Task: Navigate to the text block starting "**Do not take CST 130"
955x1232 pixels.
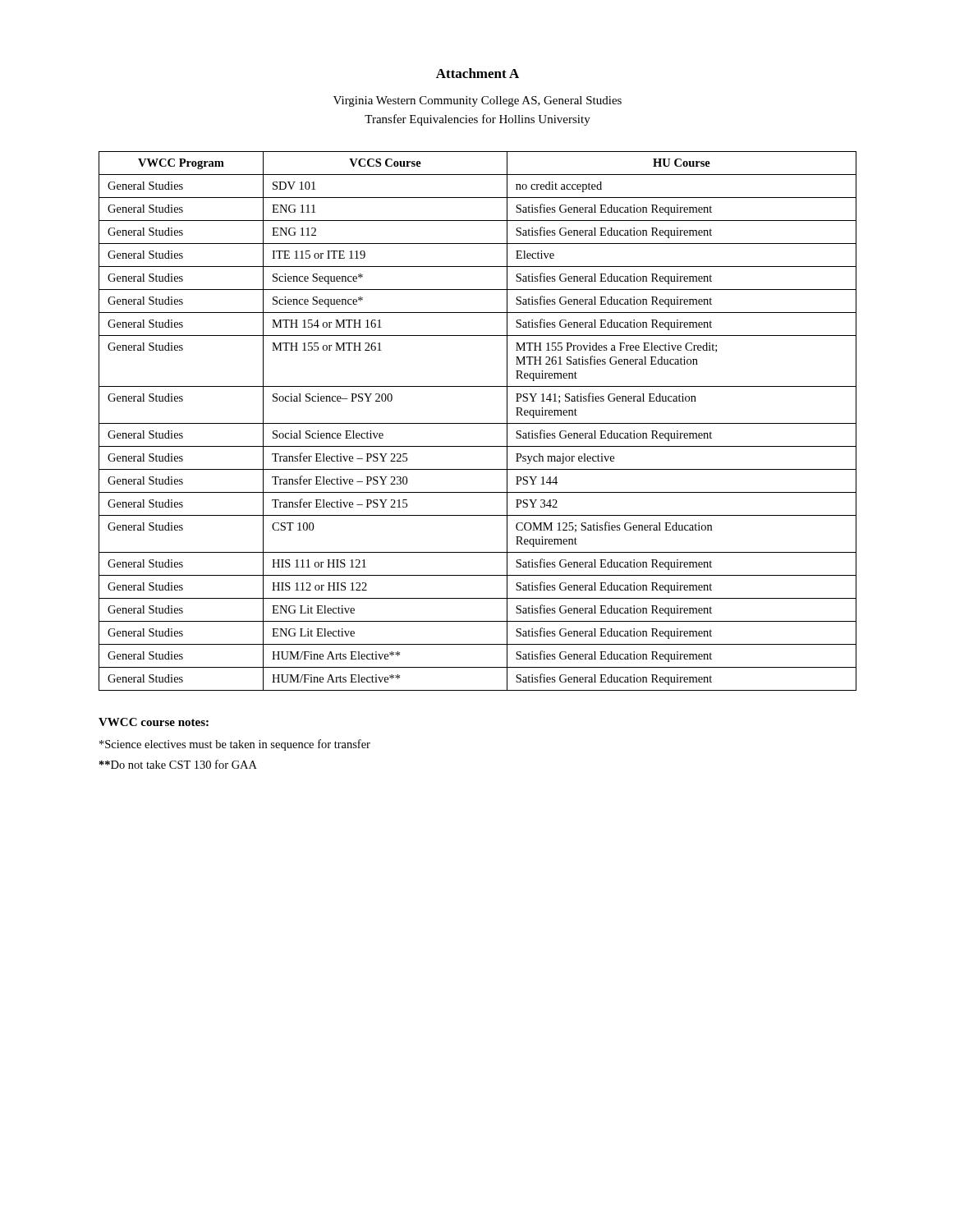Action: point(178,765)
